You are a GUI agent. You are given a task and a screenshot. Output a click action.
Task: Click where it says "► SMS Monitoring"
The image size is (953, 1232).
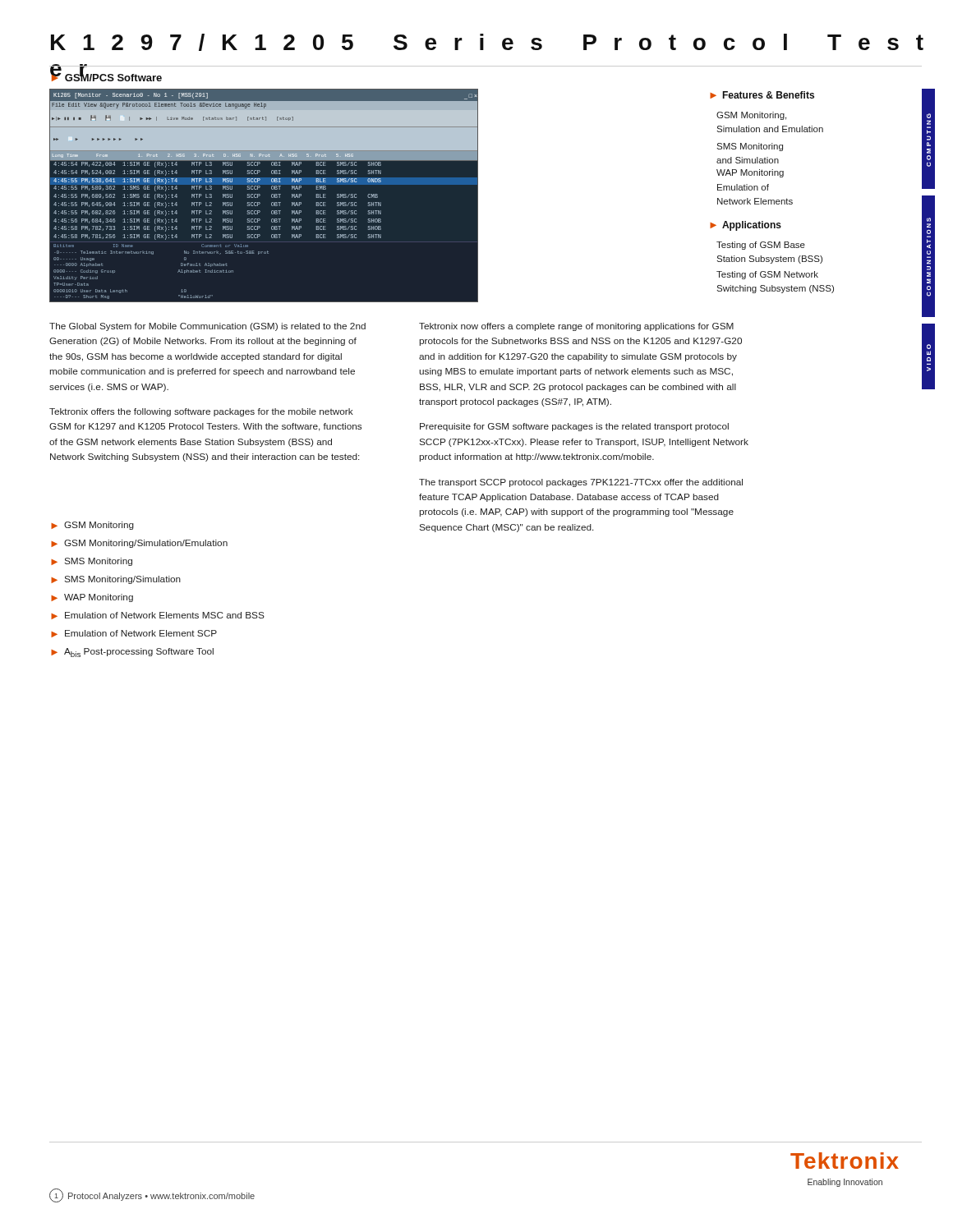click(91, 562)
